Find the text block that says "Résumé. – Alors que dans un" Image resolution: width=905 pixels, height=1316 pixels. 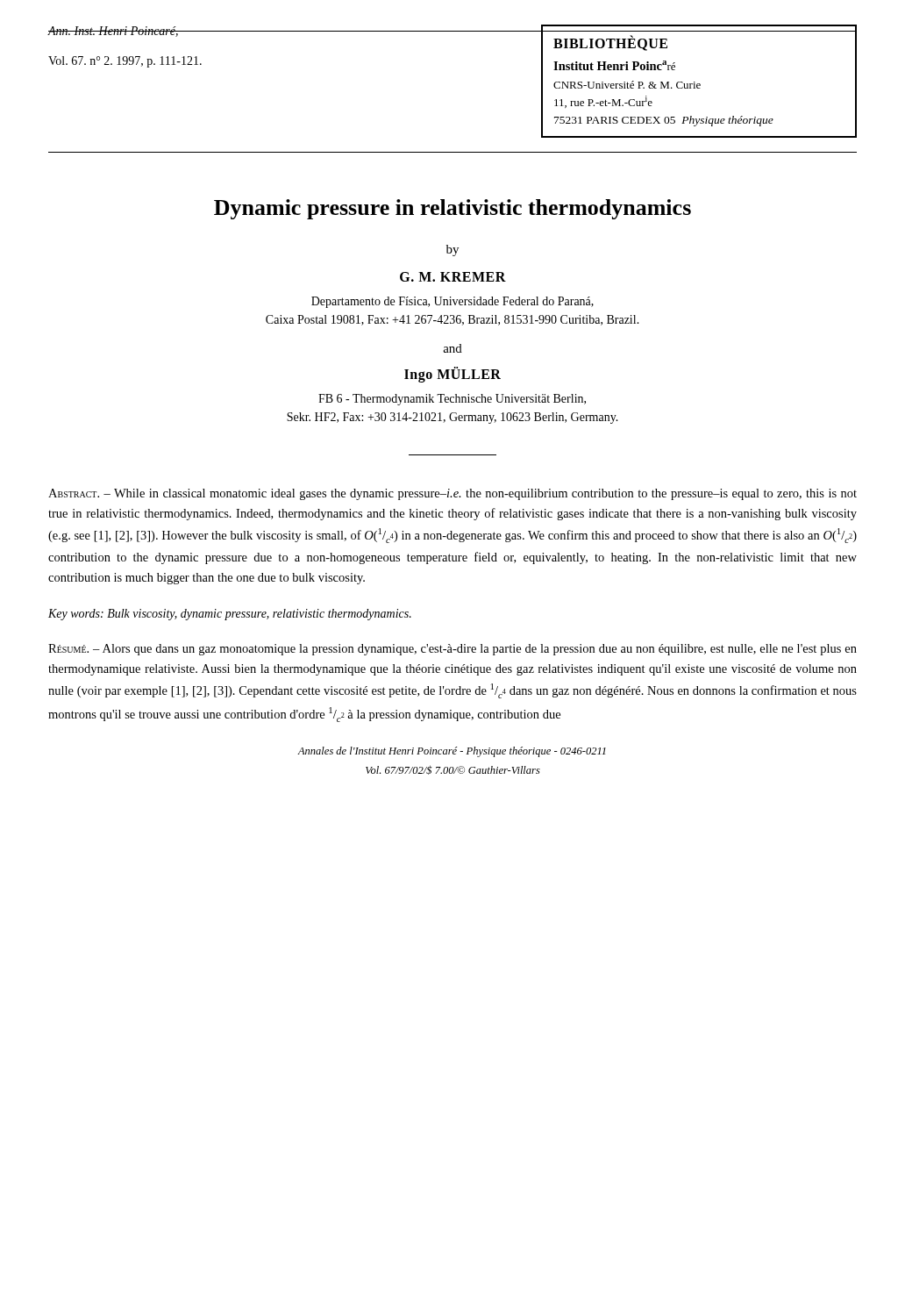(452, 682)
